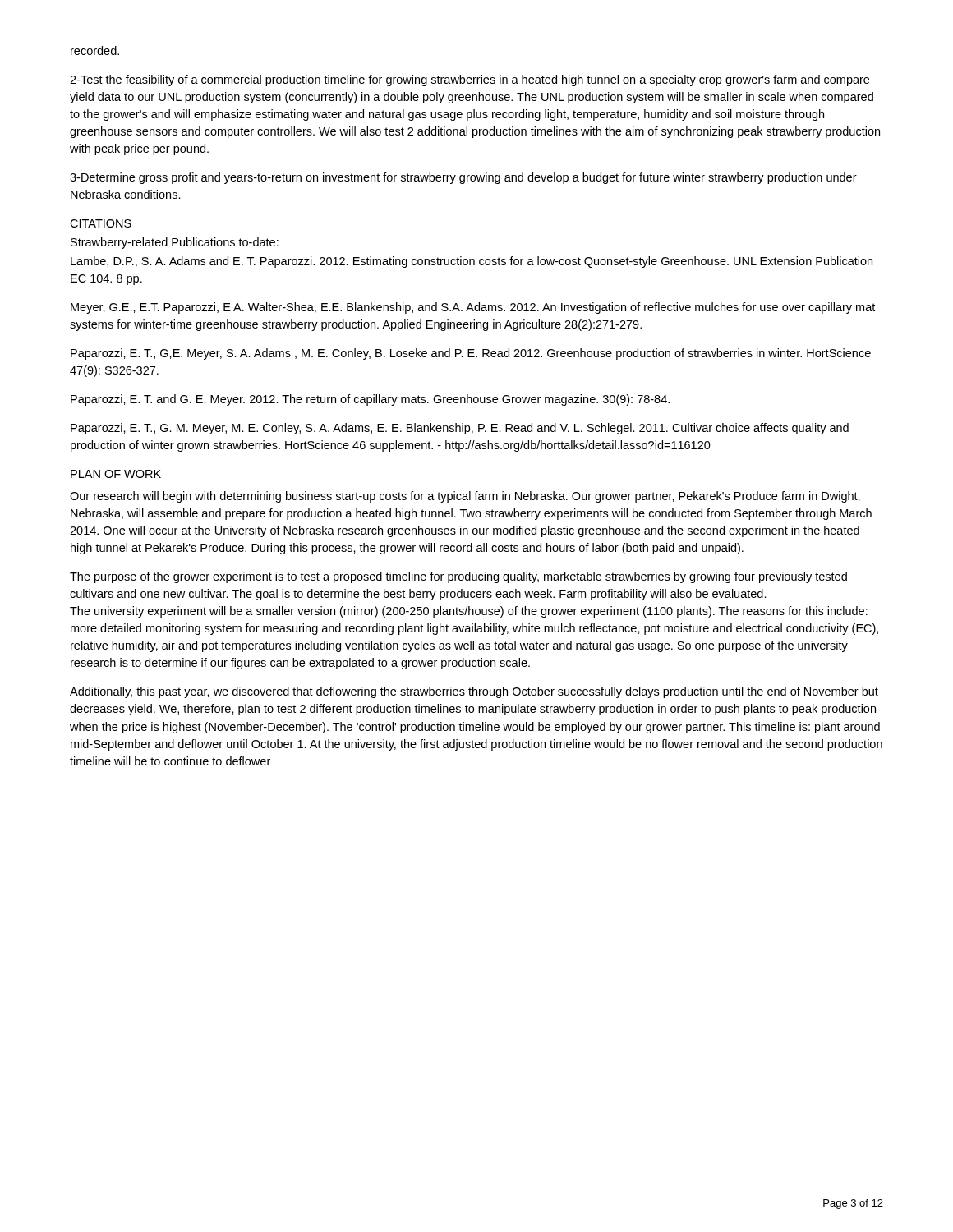This screenshot has width=953, height=1232.
Task: Navigate to the block starting "Paparozzi, E. T., G. M. Meyer, M. E."
Action: point(460,437)
